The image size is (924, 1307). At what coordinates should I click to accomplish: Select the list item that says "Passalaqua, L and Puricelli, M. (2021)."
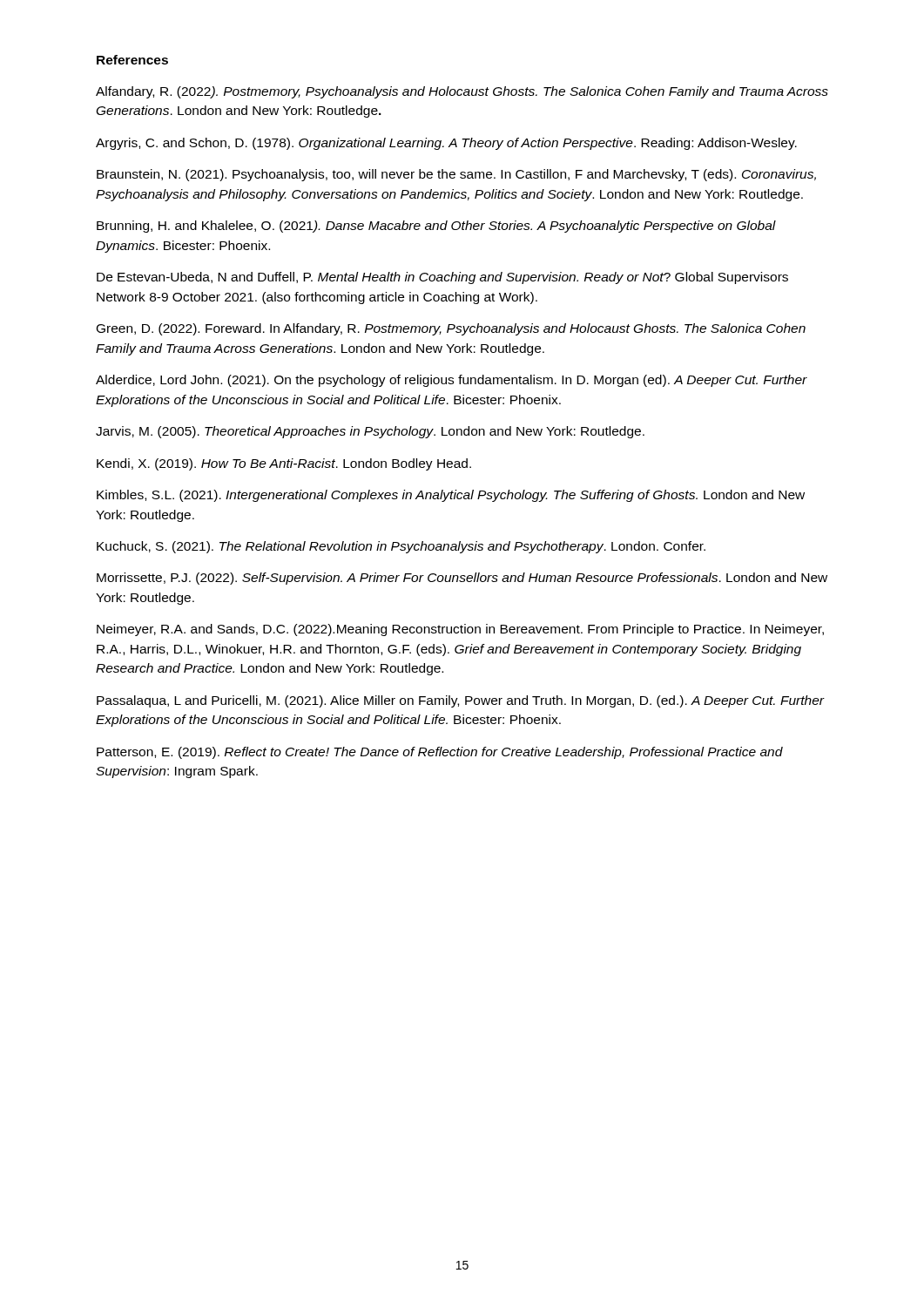[x=460, y=710]
